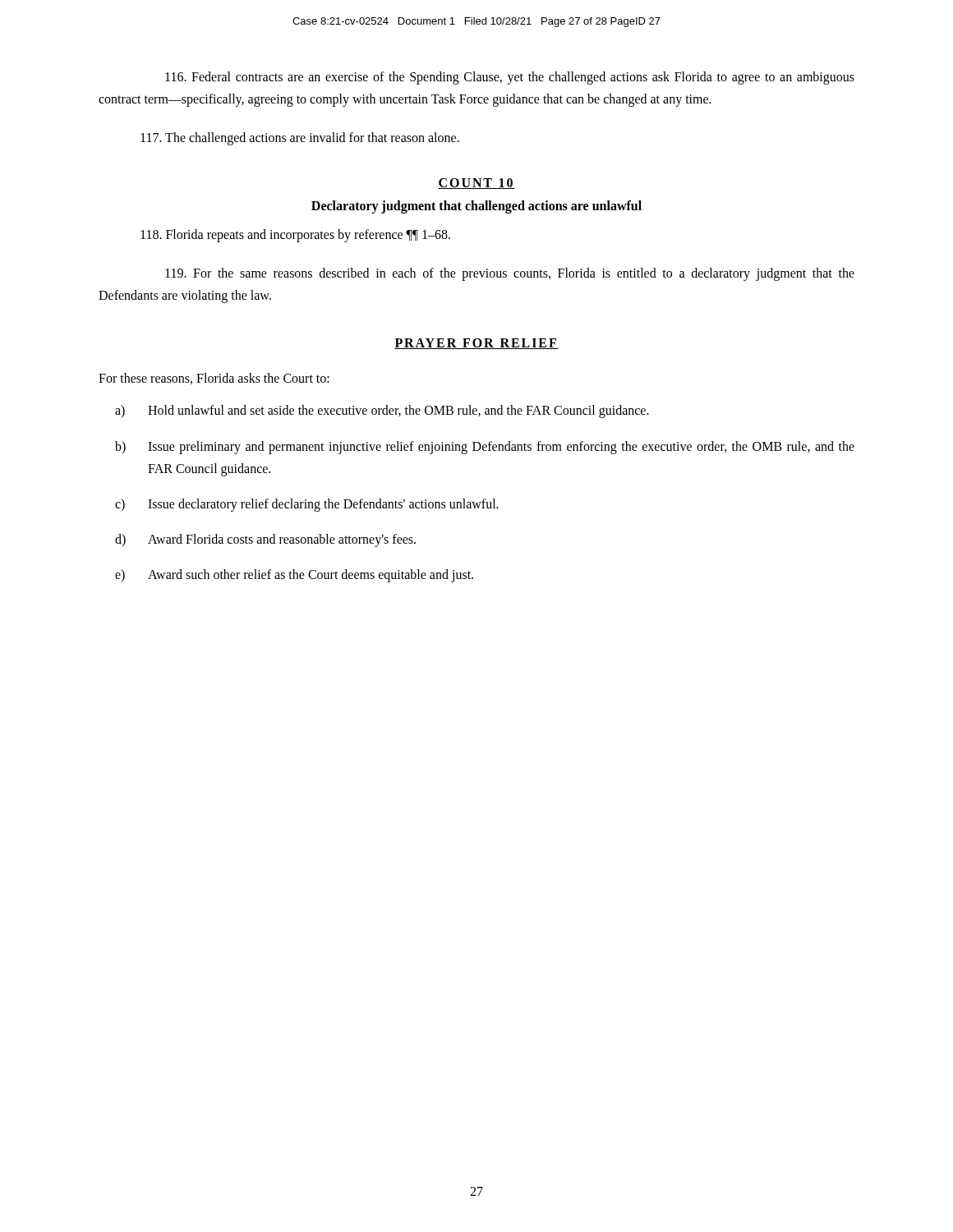Where is the passage that starts "a) Hold unlawful and set aside"?
The height and width of the screenshot is (1232, 953).
coord(485,411)
